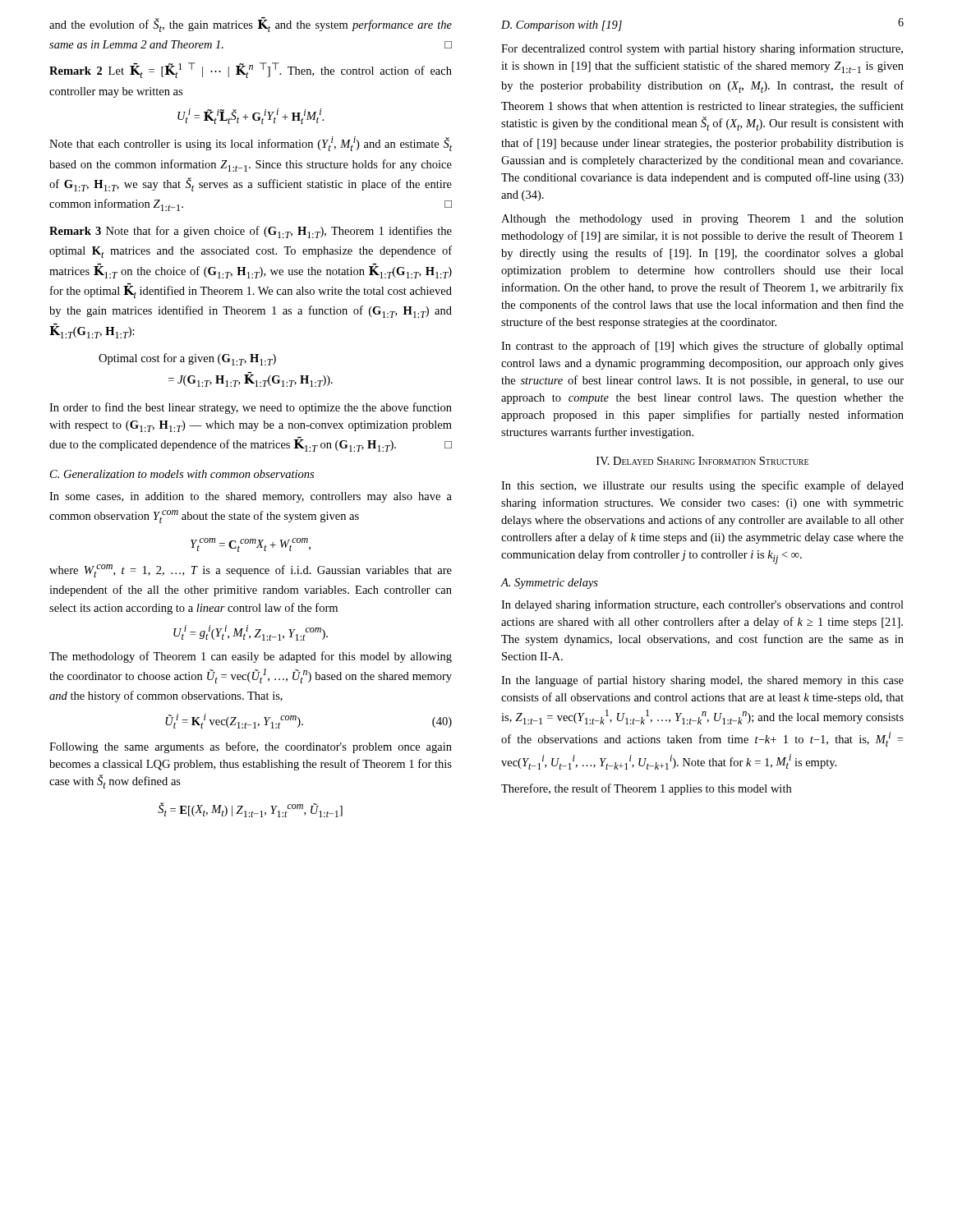Navigate to the text starting "Remark 3 Note that for a given"
This screenshot has height=1232, width=953.
pyautogui.click(x=251, y=282)
